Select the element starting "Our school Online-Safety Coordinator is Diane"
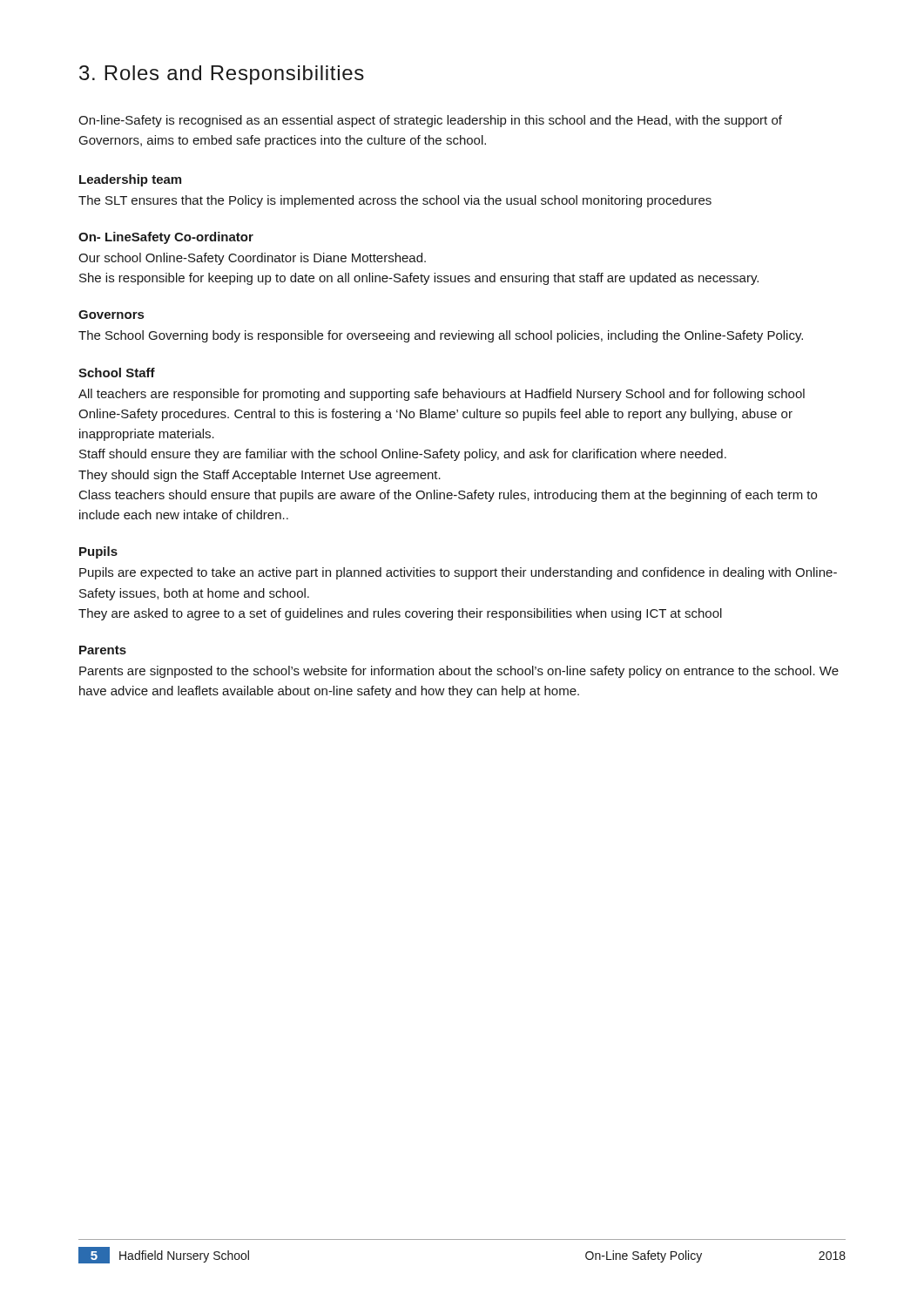Image resolution: width=924 pixels, height=1307 pixels. (x=462, y=268)
